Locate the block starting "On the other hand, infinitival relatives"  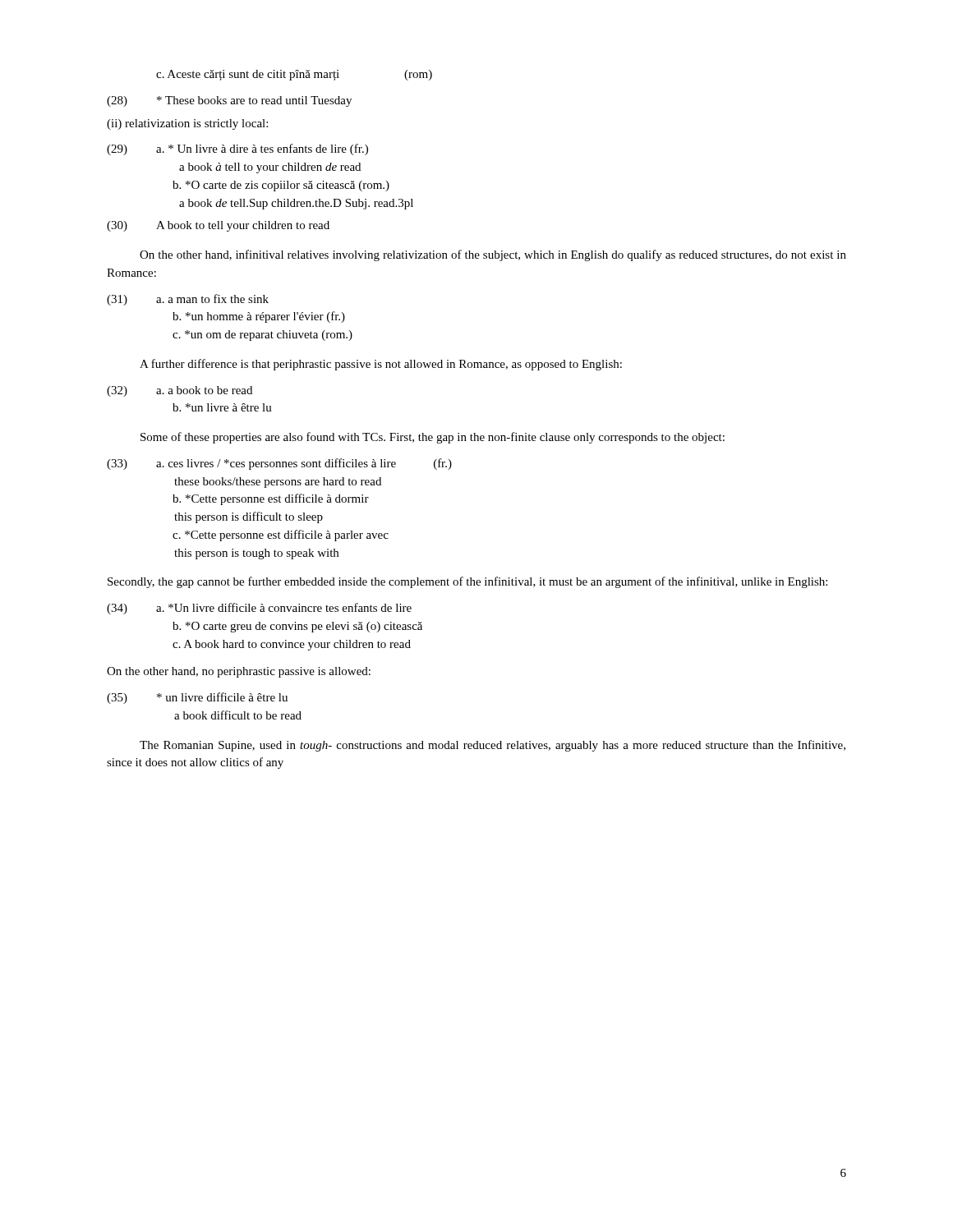tap(476, 264)
